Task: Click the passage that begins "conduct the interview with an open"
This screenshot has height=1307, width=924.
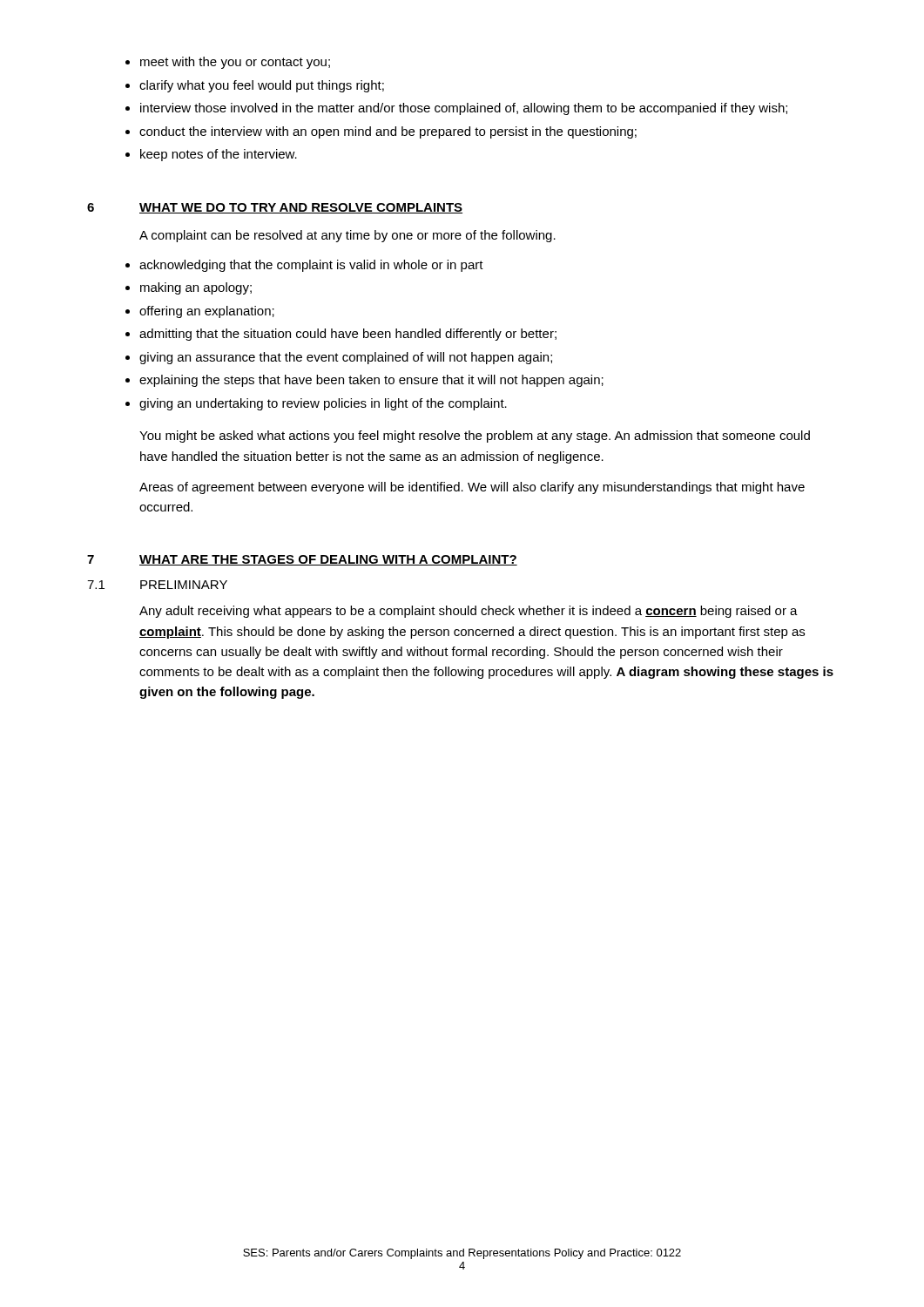Action: tap(488, 131)
